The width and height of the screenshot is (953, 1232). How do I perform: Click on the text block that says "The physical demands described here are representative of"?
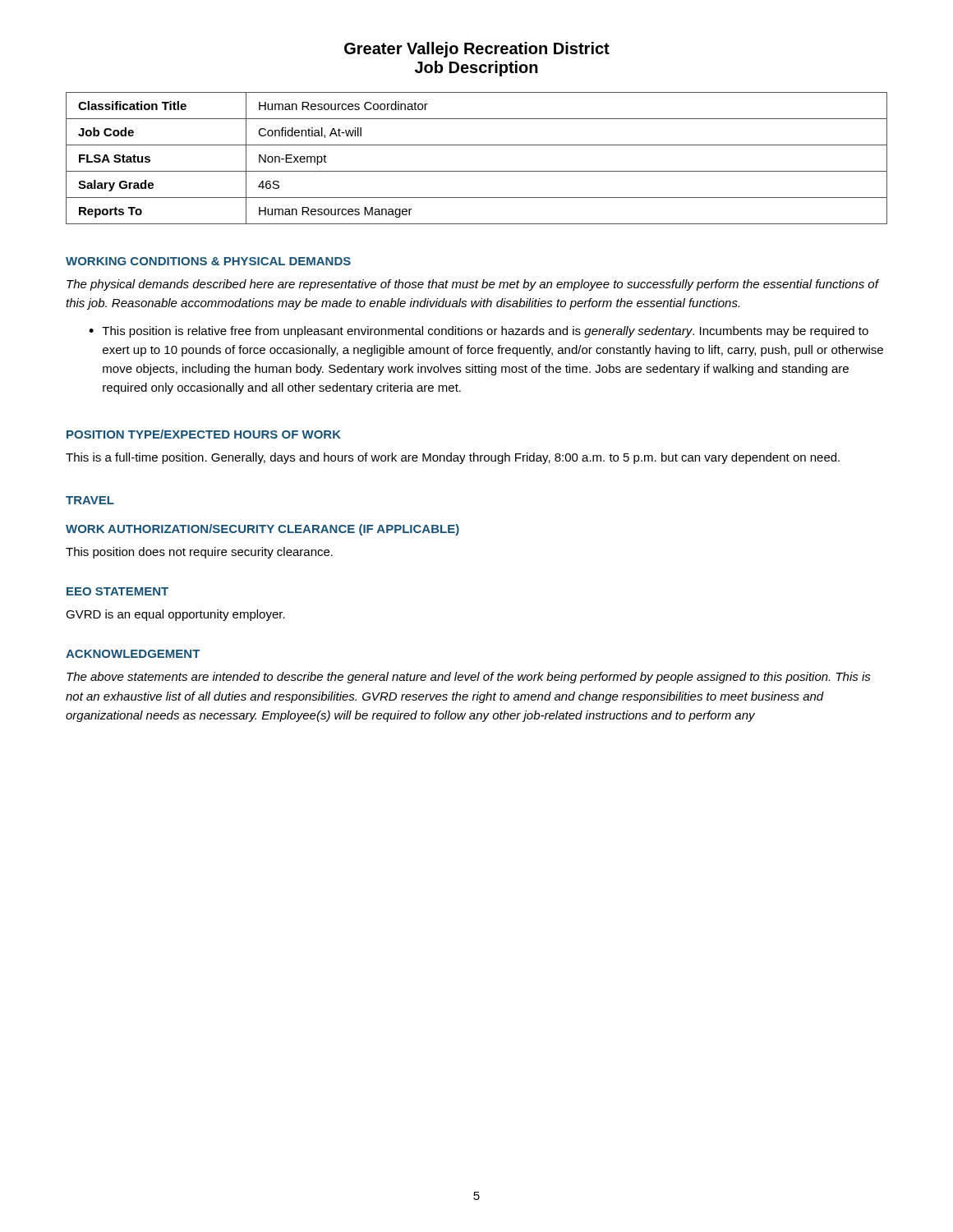coord(472,293)
